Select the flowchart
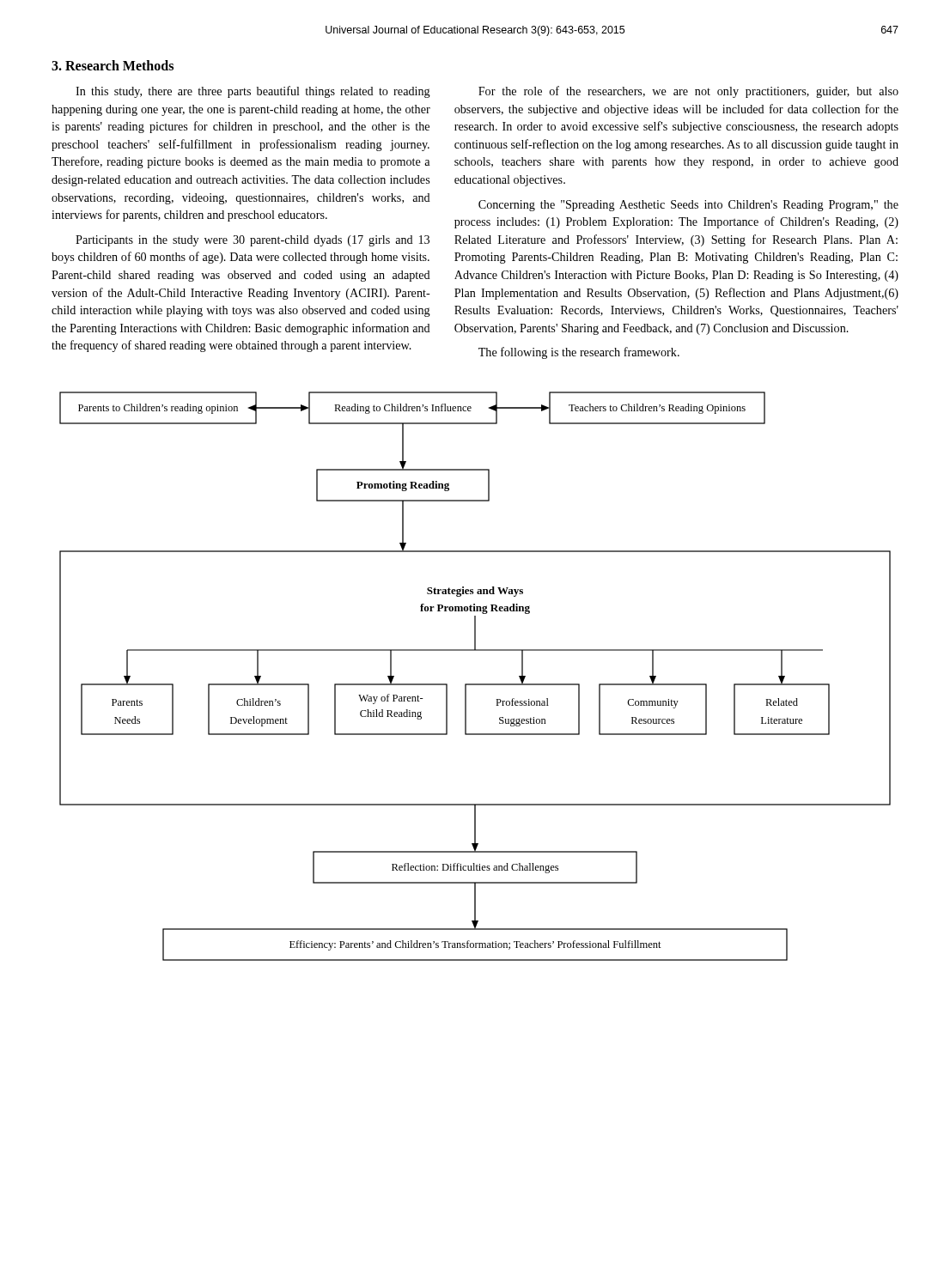This screenshot has height=1288, width=950. pyautogui.click(x=475, y=757)
